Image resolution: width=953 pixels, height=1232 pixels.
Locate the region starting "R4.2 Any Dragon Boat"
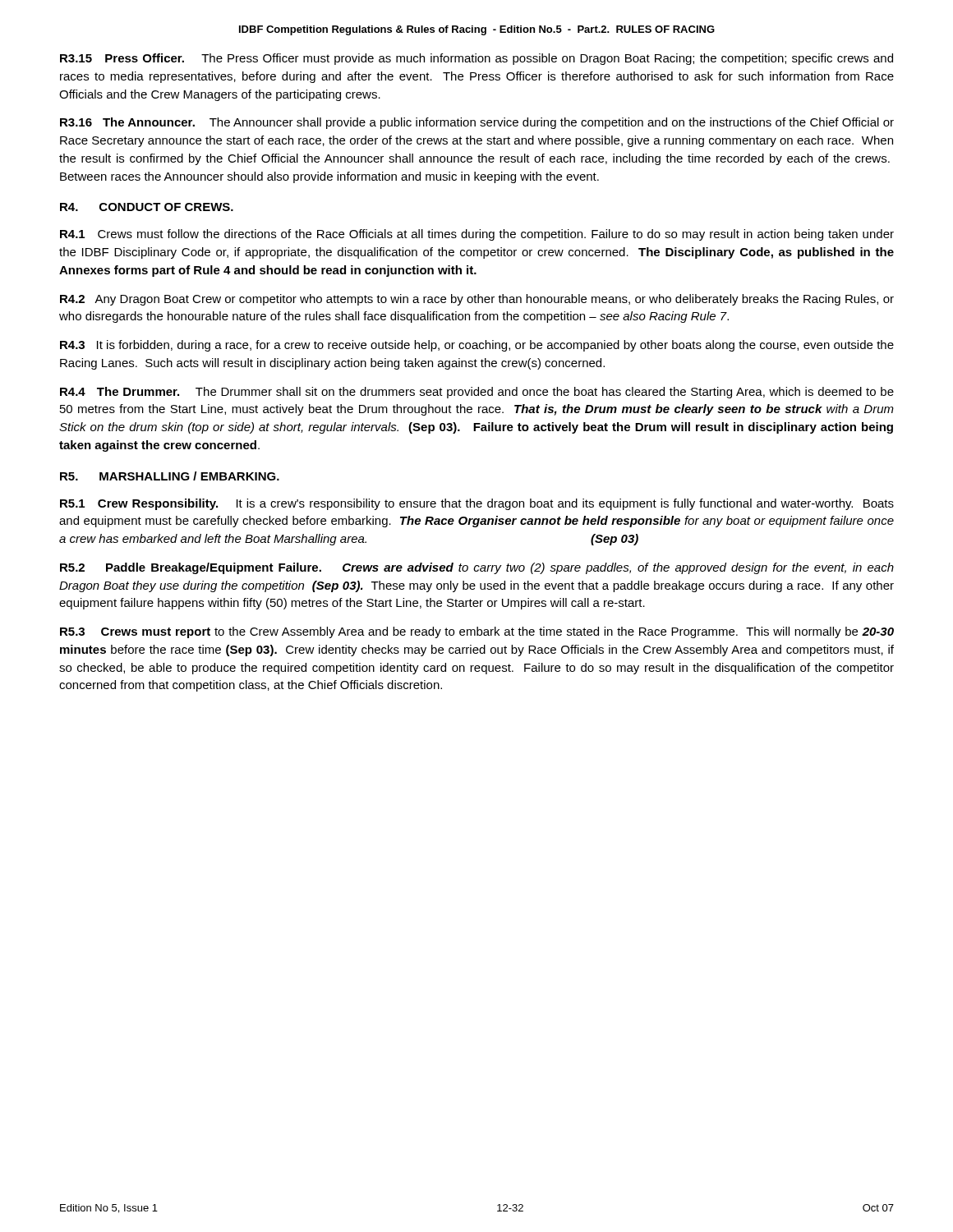476,307
